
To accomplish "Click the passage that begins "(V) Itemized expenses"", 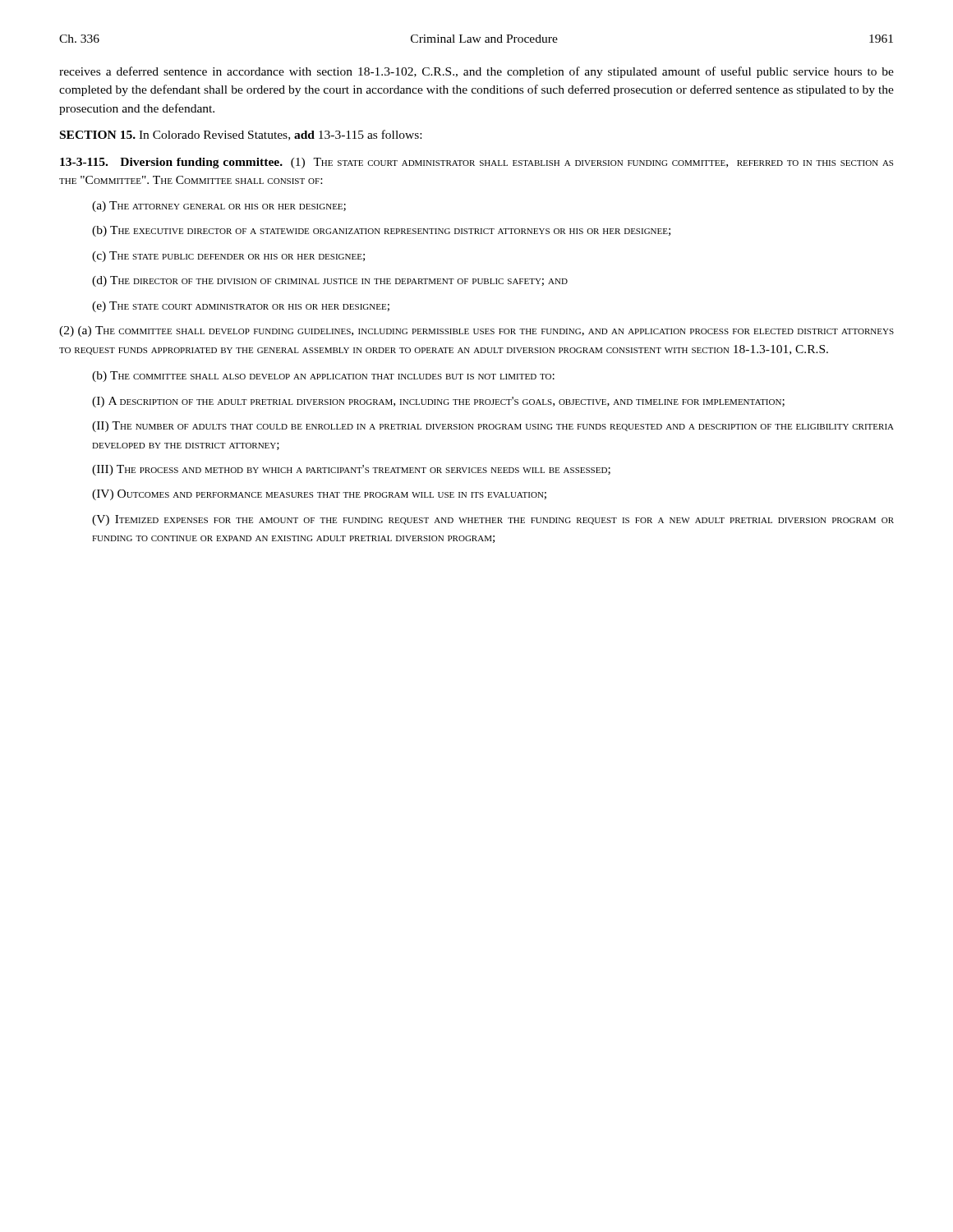I will click(493, 528).
